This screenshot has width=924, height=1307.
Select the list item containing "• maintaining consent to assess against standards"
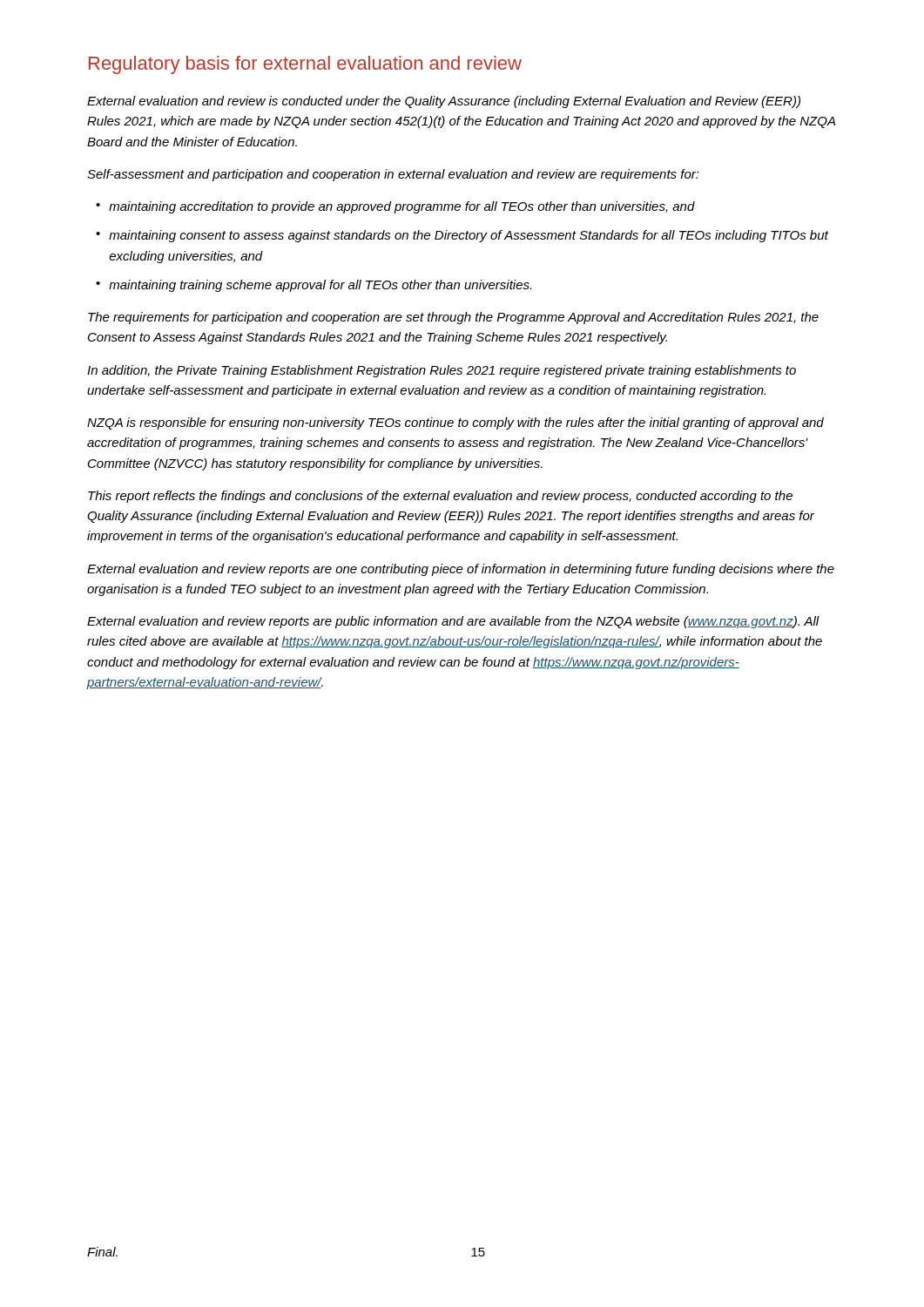pos(466,245)
